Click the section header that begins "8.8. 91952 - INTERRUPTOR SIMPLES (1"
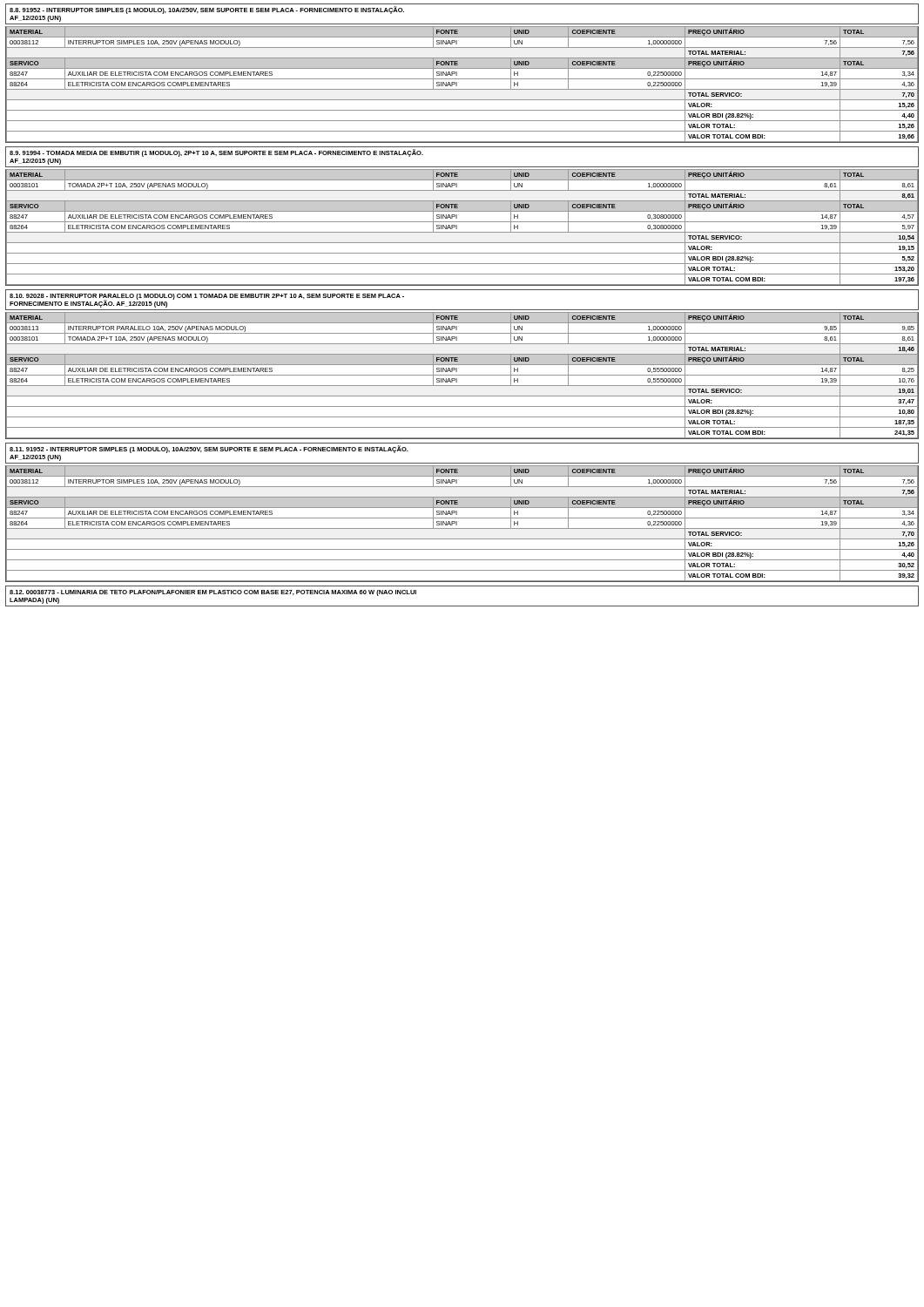The width and height of the screenshot is (924, 1307). coord(207,14)
